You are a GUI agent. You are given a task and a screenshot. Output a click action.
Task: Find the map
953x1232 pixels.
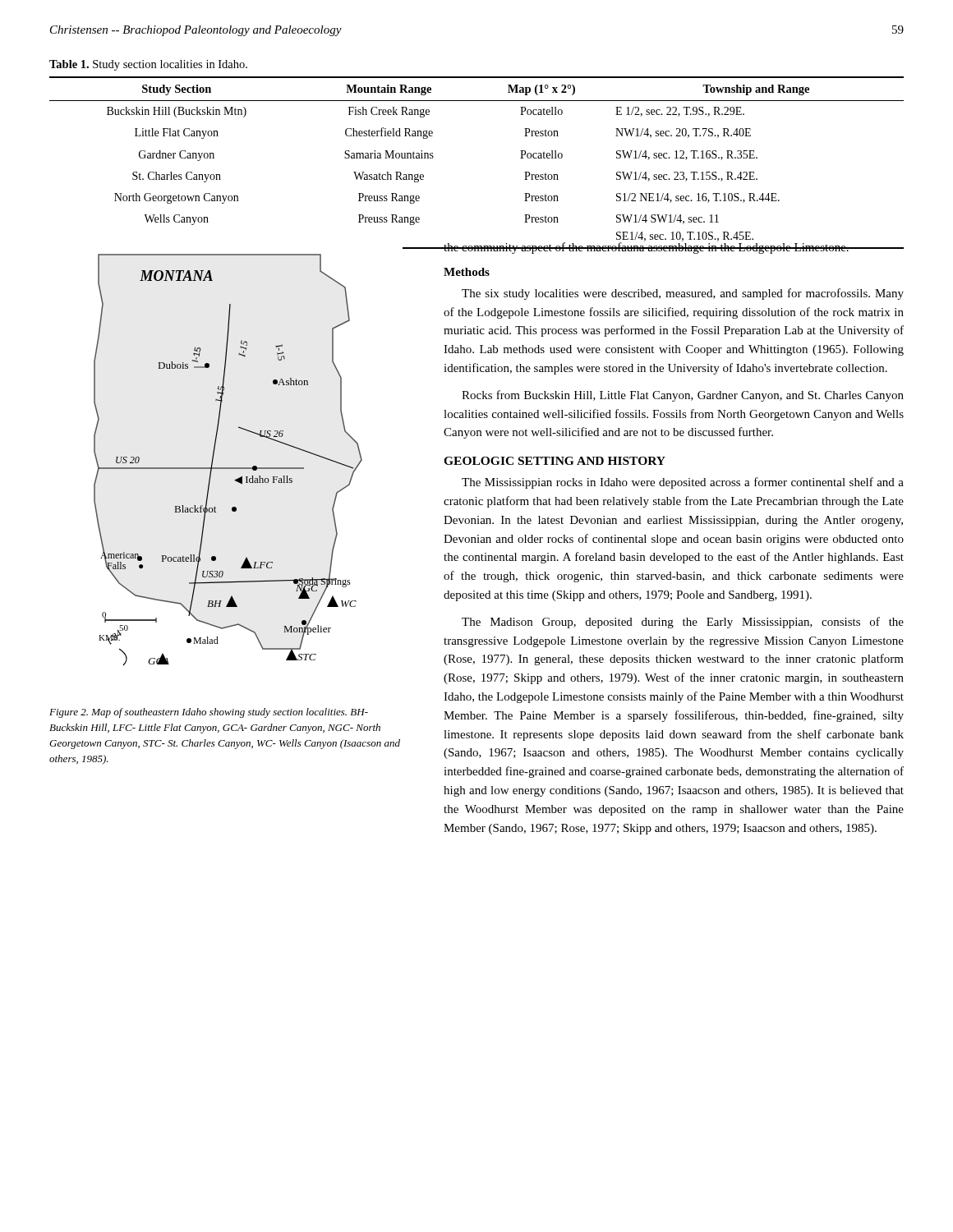[226, 468]
